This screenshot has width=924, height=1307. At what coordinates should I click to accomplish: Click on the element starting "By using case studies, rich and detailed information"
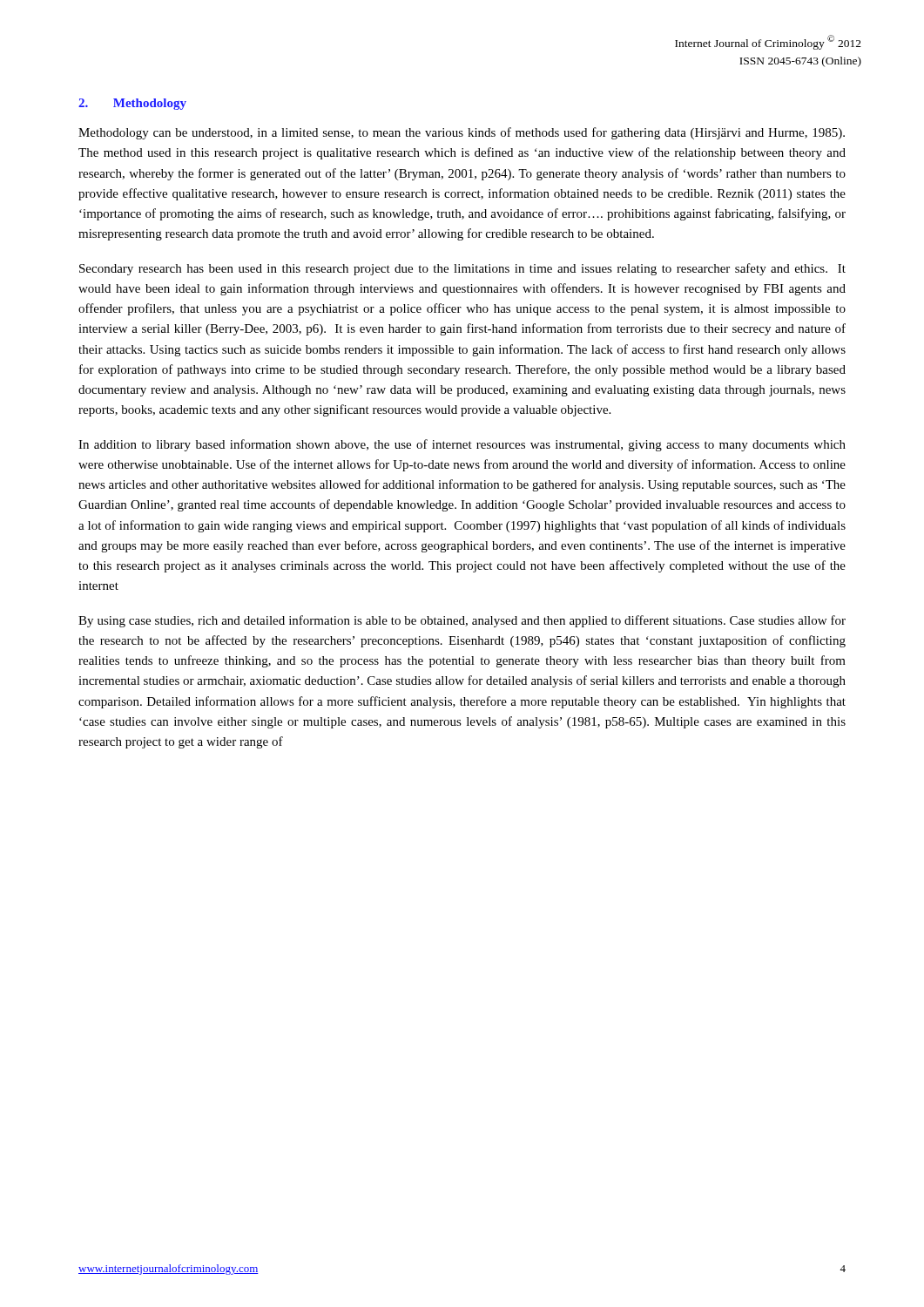point(462,681)
